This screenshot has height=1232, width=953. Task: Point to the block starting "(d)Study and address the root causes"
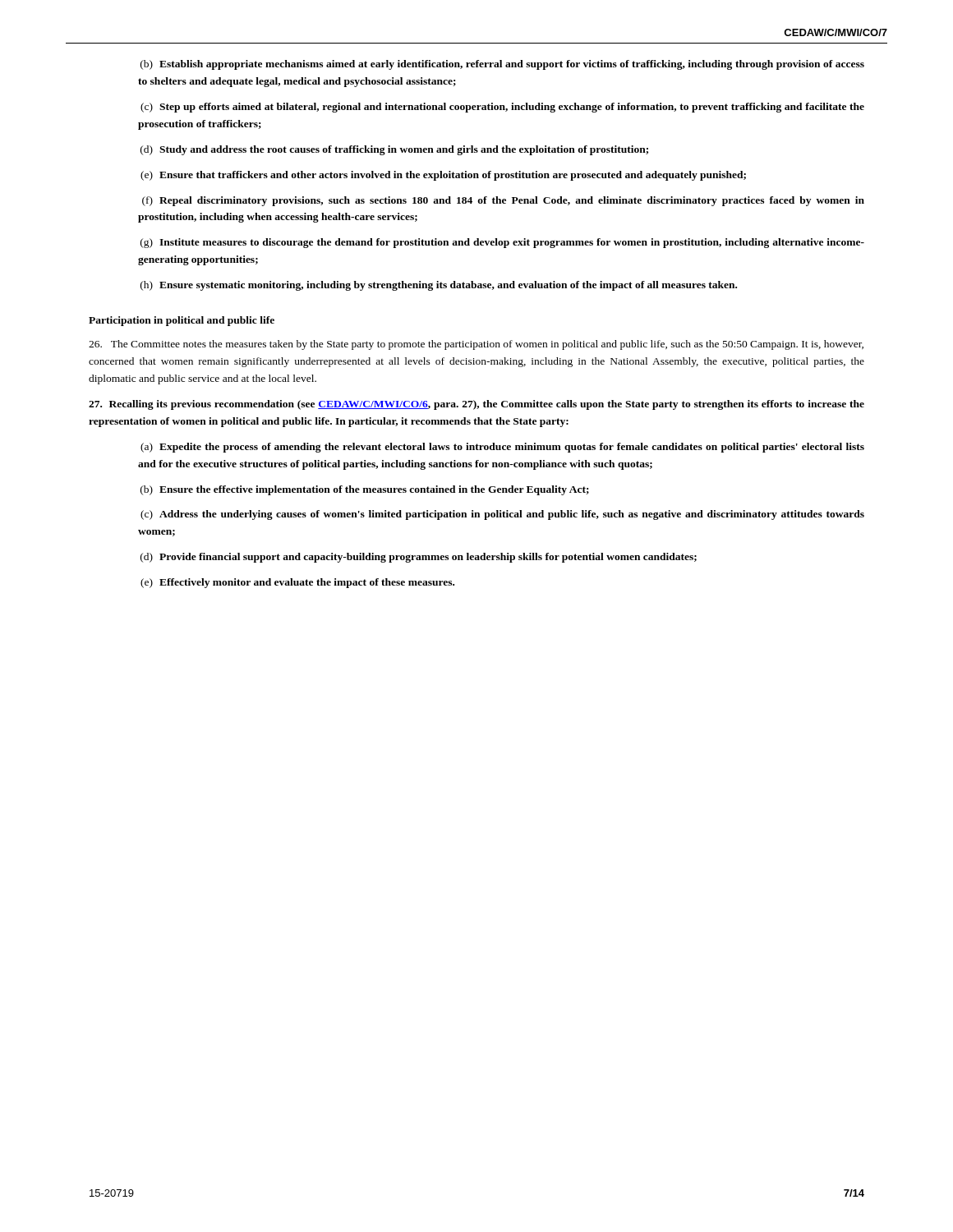pos(476,150)
